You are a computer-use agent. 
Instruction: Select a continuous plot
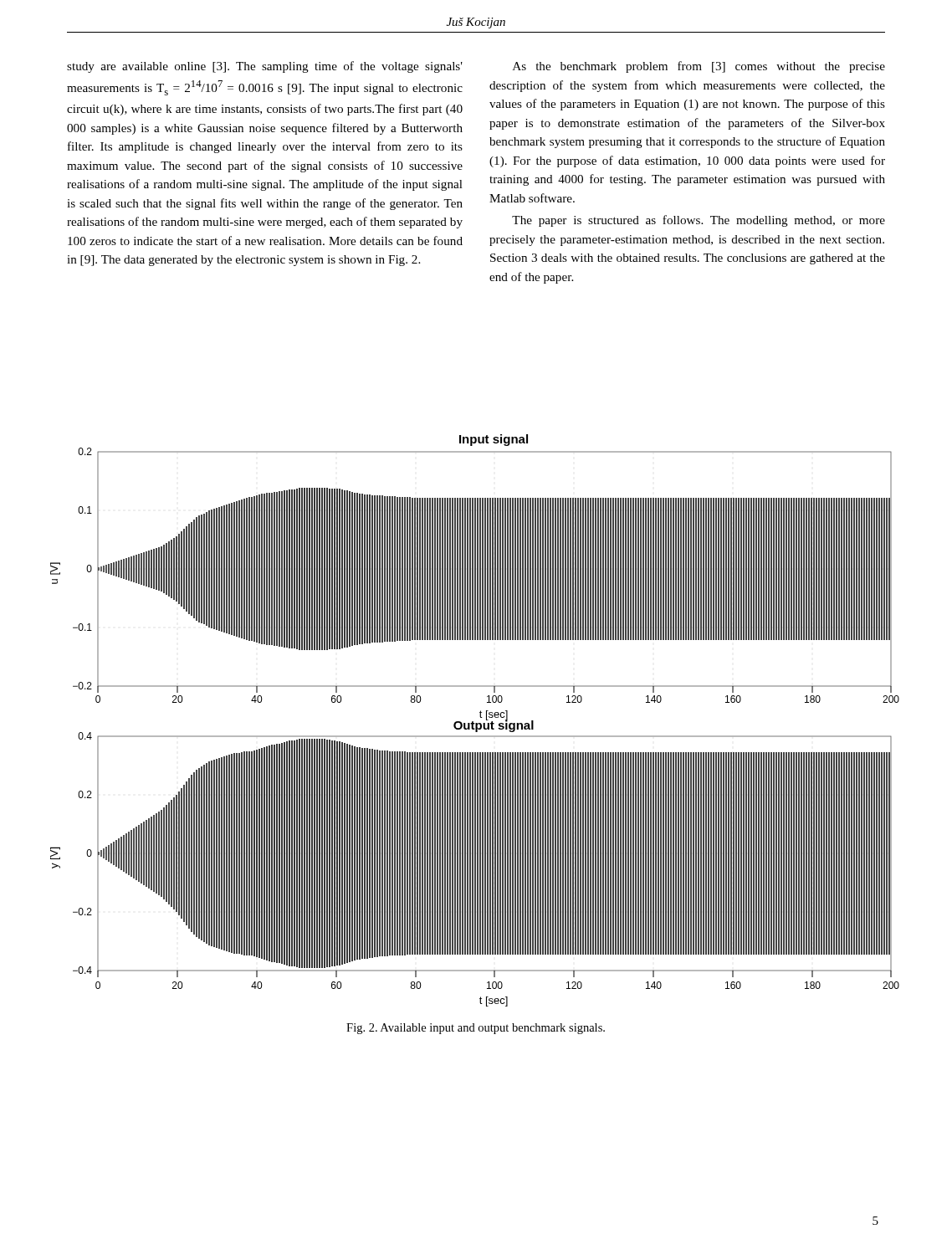[476, 731]
